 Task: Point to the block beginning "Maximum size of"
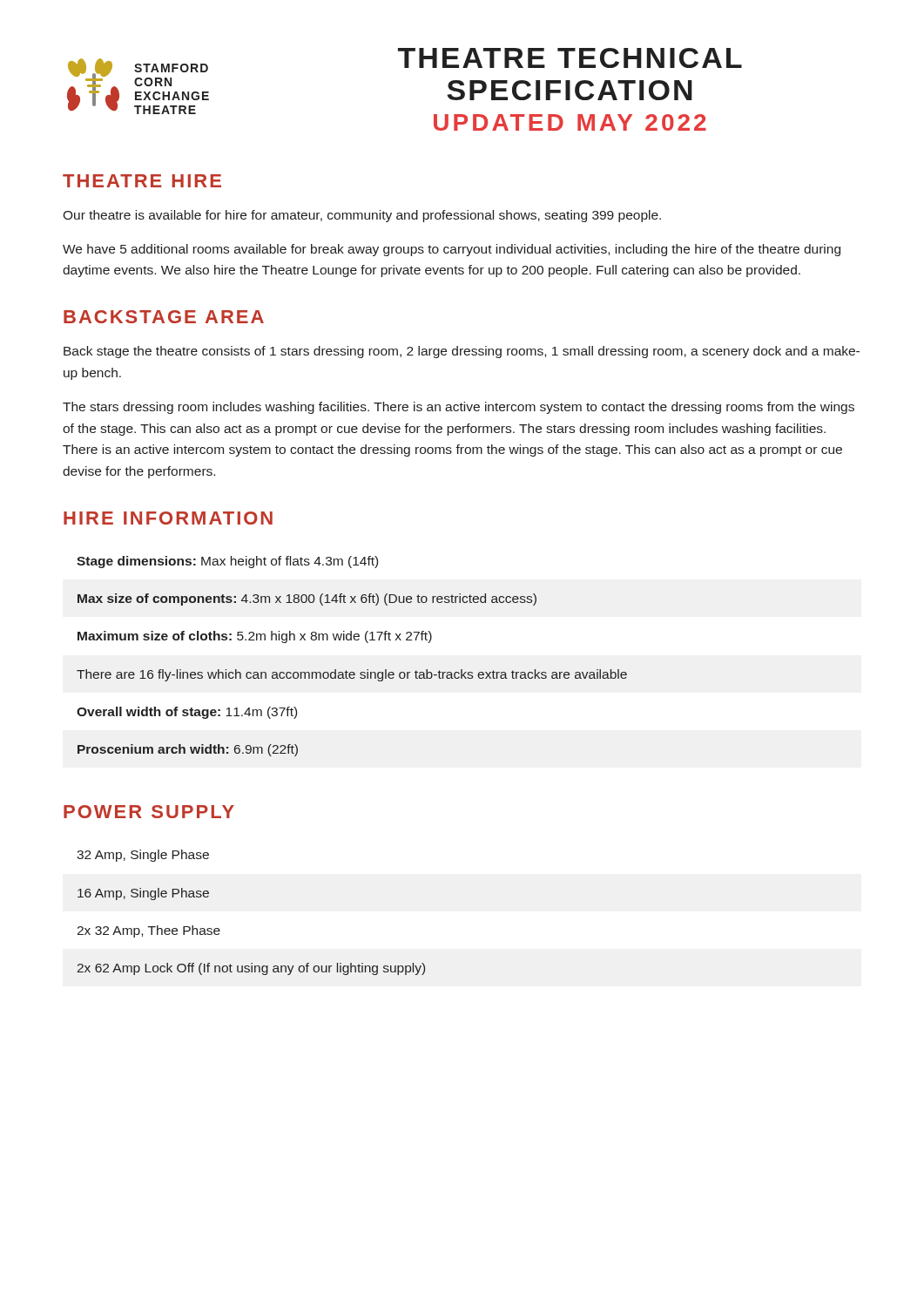[x=254, y=636]
